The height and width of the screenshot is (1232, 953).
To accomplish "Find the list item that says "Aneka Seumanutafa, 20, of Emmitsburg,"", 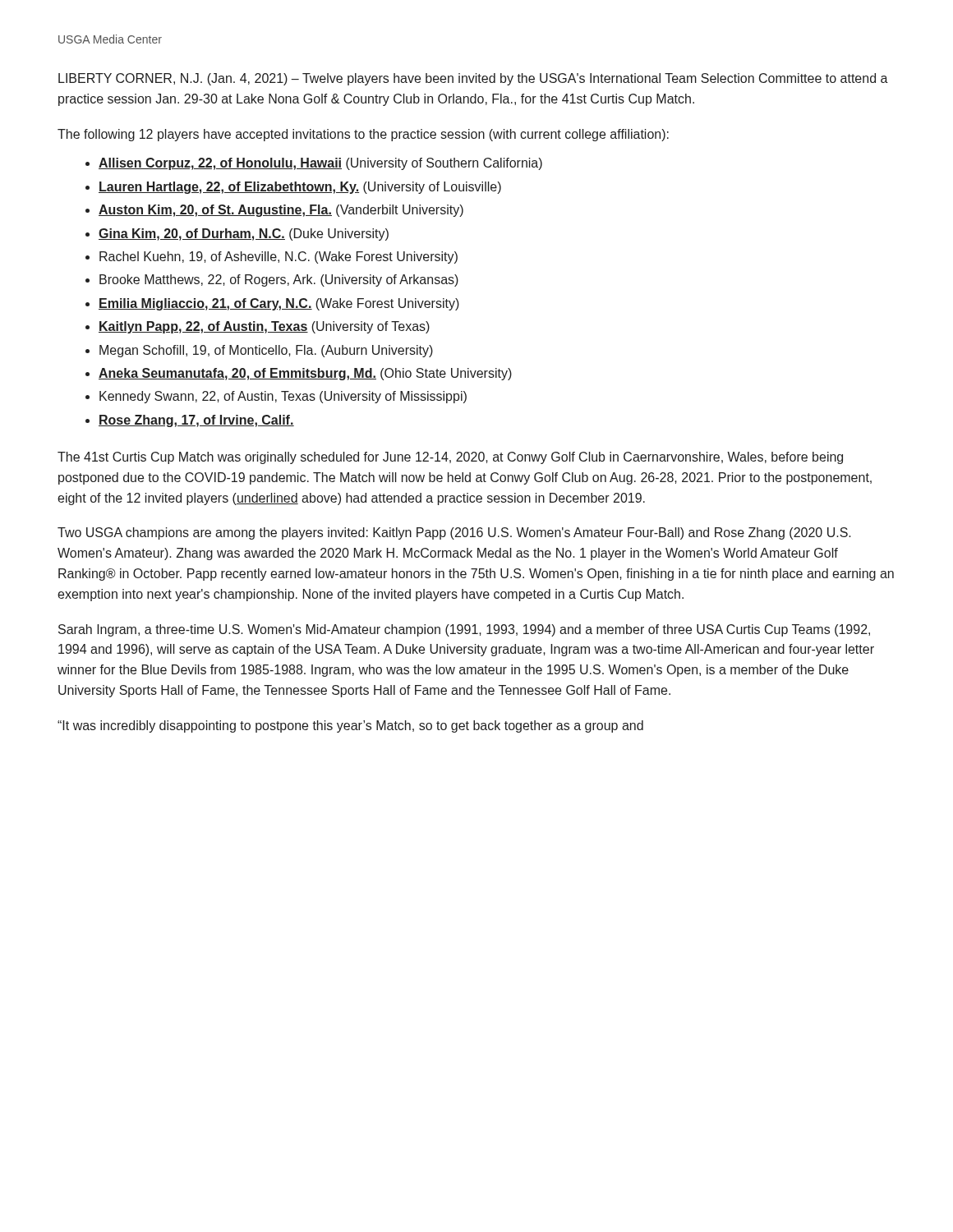I will click(x=305, y=373).
